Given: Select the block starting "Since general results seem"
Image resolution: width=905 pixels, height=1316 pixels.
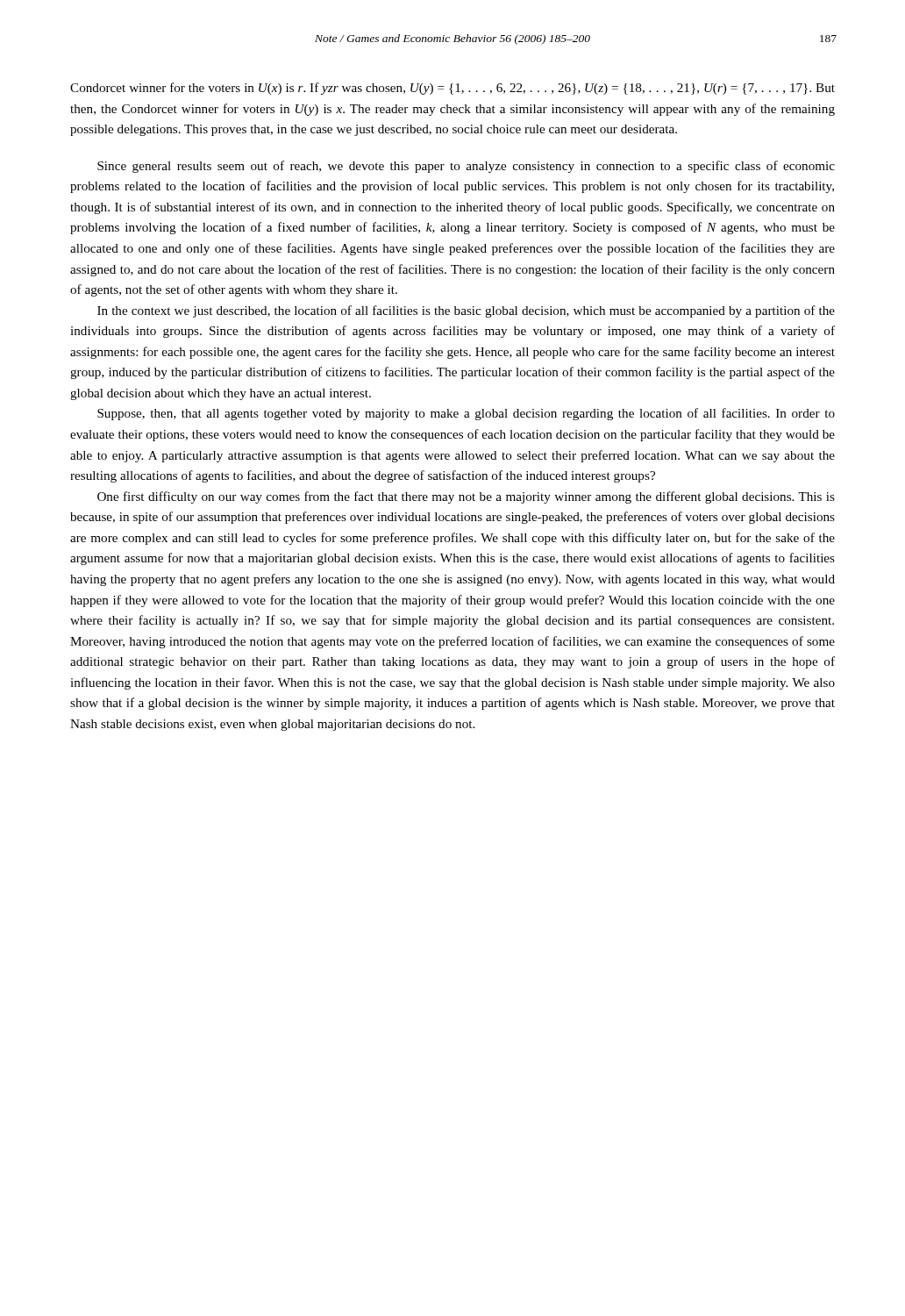Looking at the screenshot, I should (x=452, y=444).
